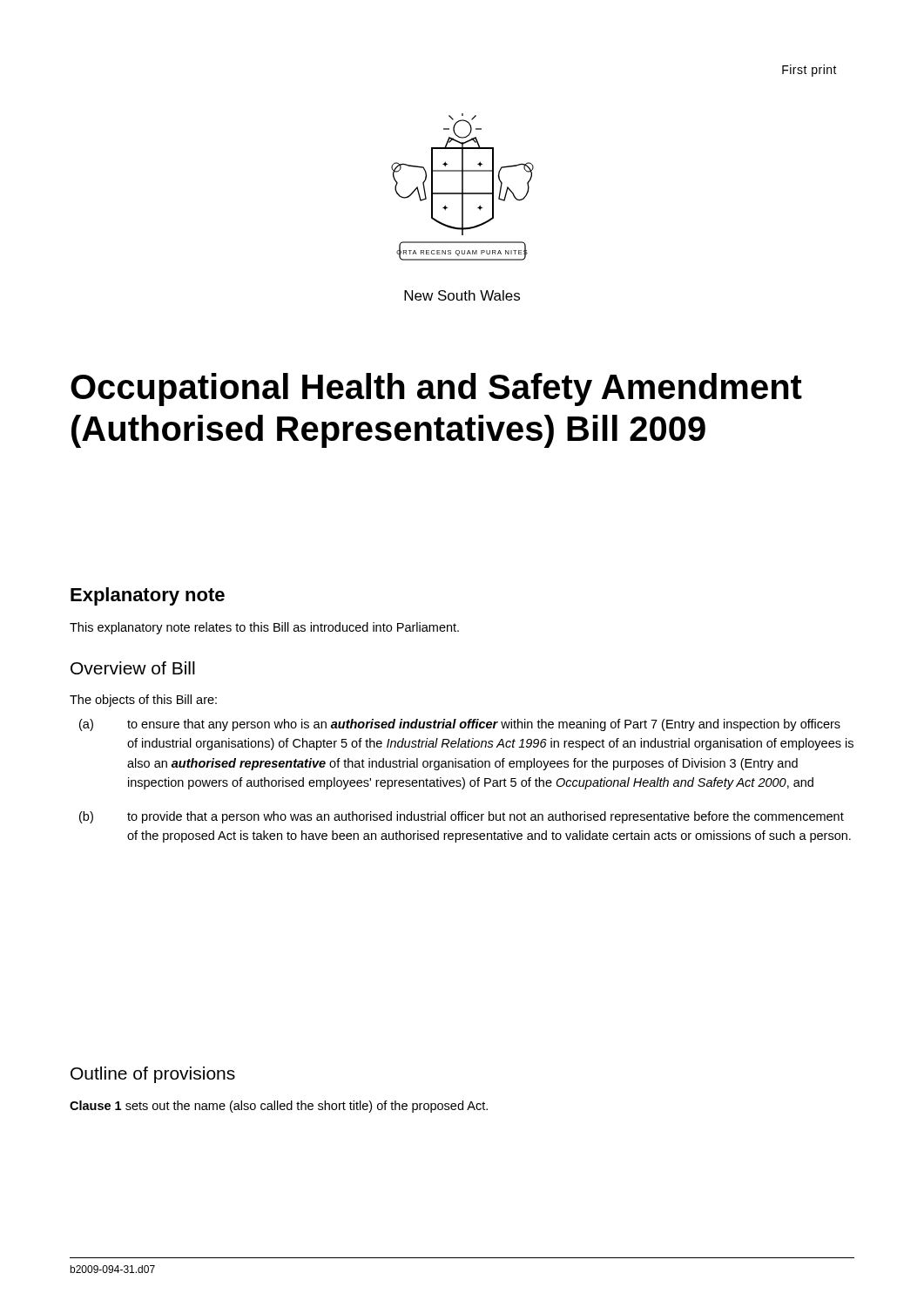Locate the block starting "First print"
924x1307 pixels.
click(x=809, y=70)
